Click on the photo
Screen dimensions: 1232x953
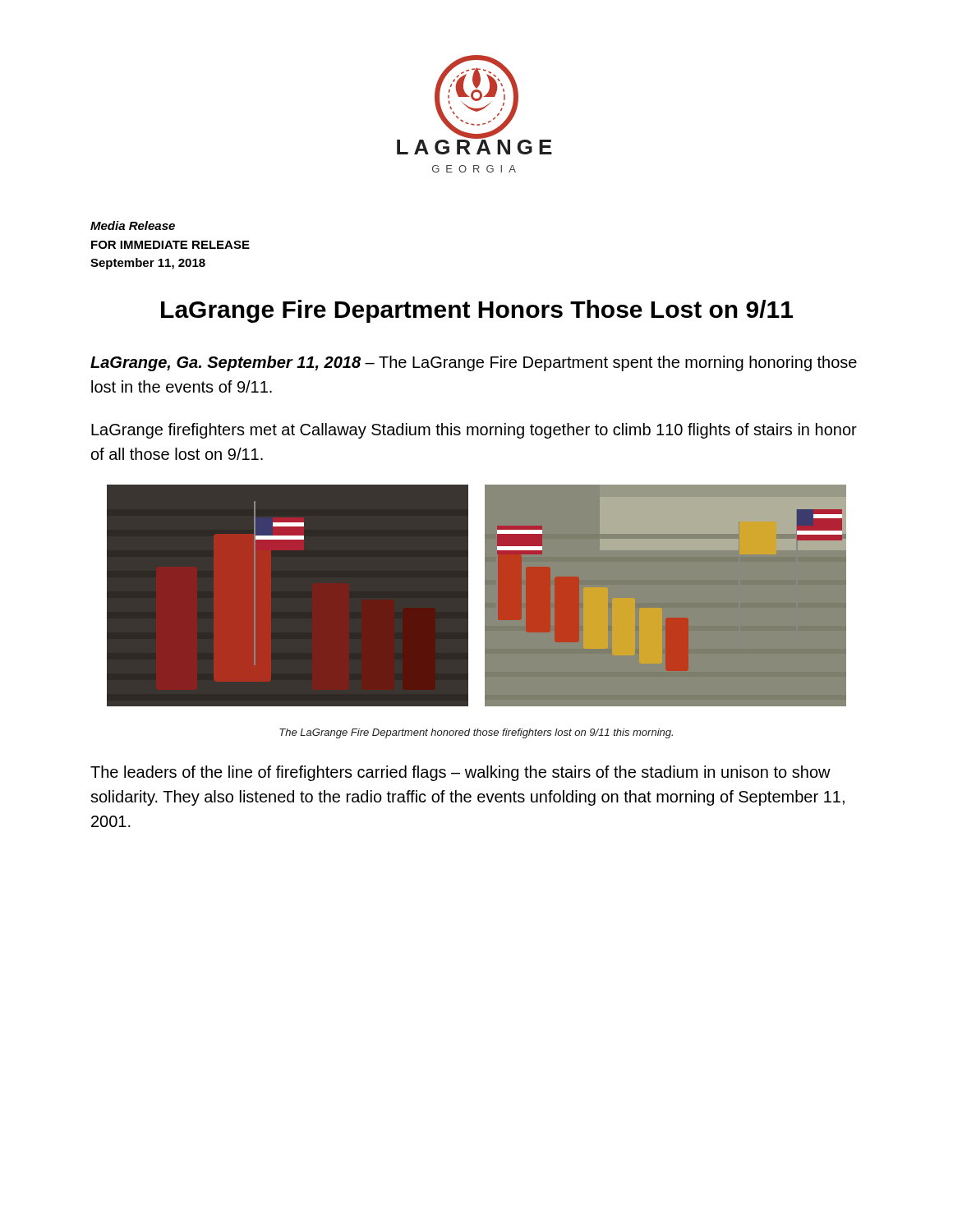(x=476, y=601)
